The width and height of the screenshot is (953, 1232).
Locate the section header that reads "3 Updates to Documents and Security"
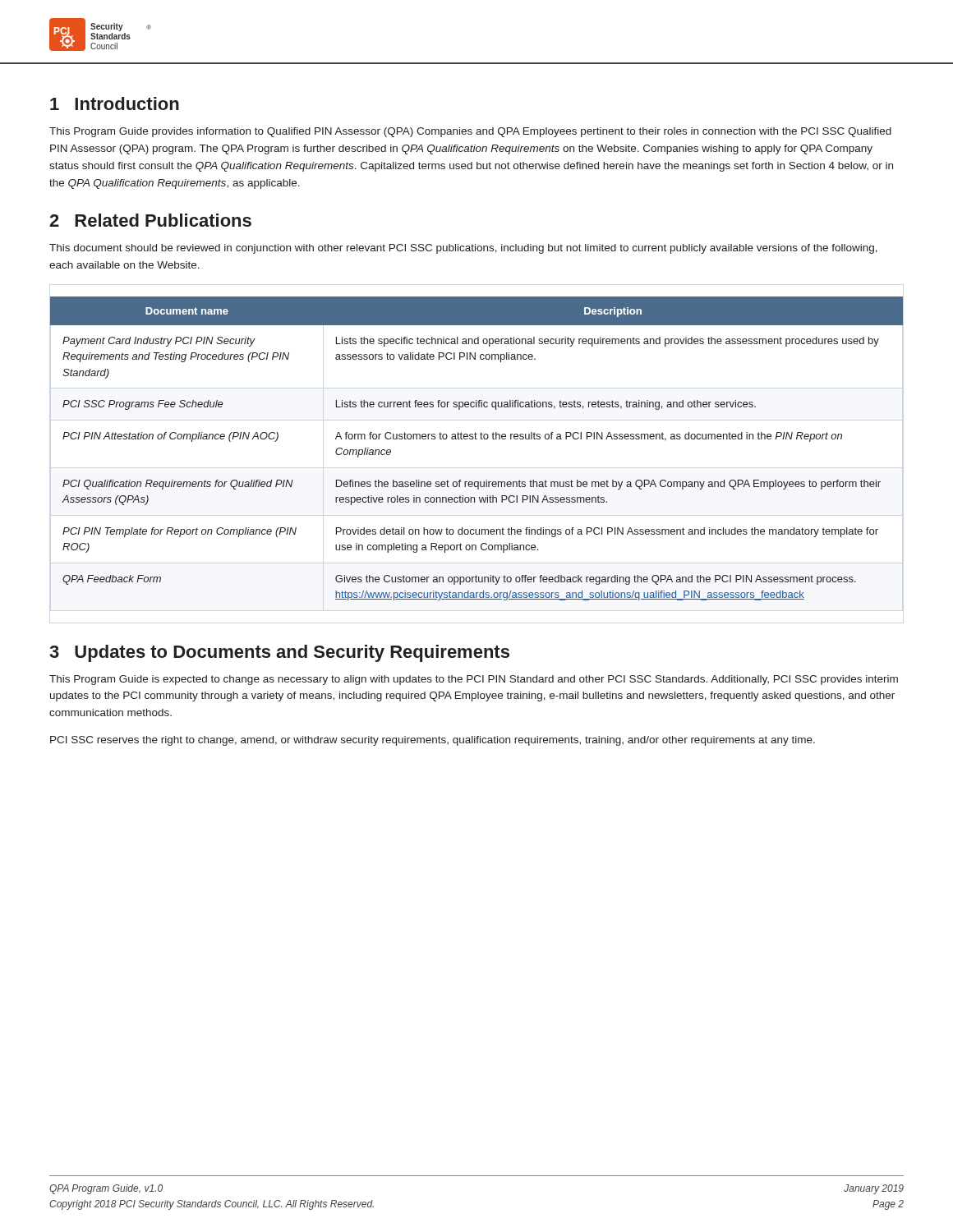click(x=280, y=651)
